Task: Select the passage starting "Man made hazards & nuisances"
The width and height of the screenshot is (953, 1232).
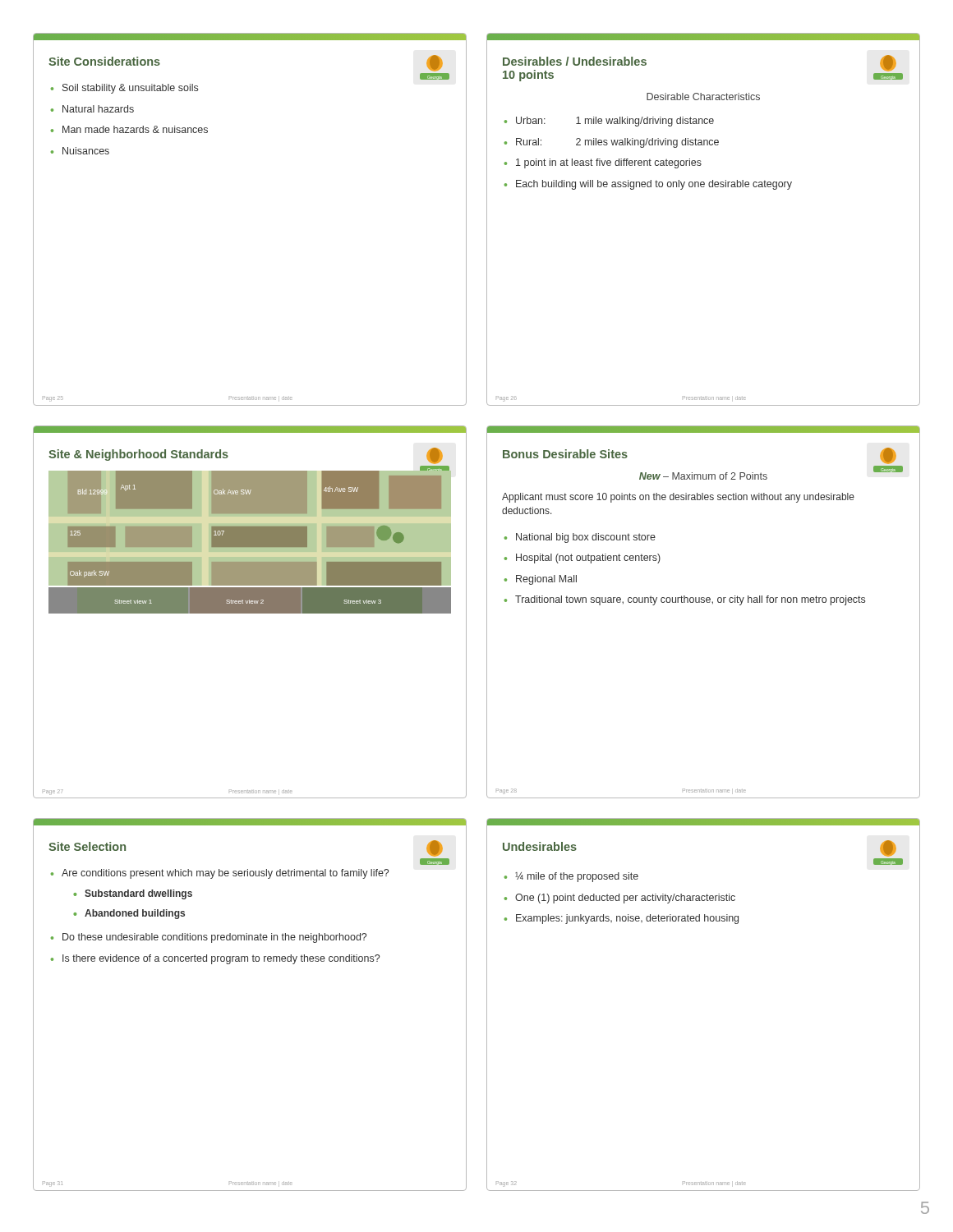Action: tap(135, 130)
